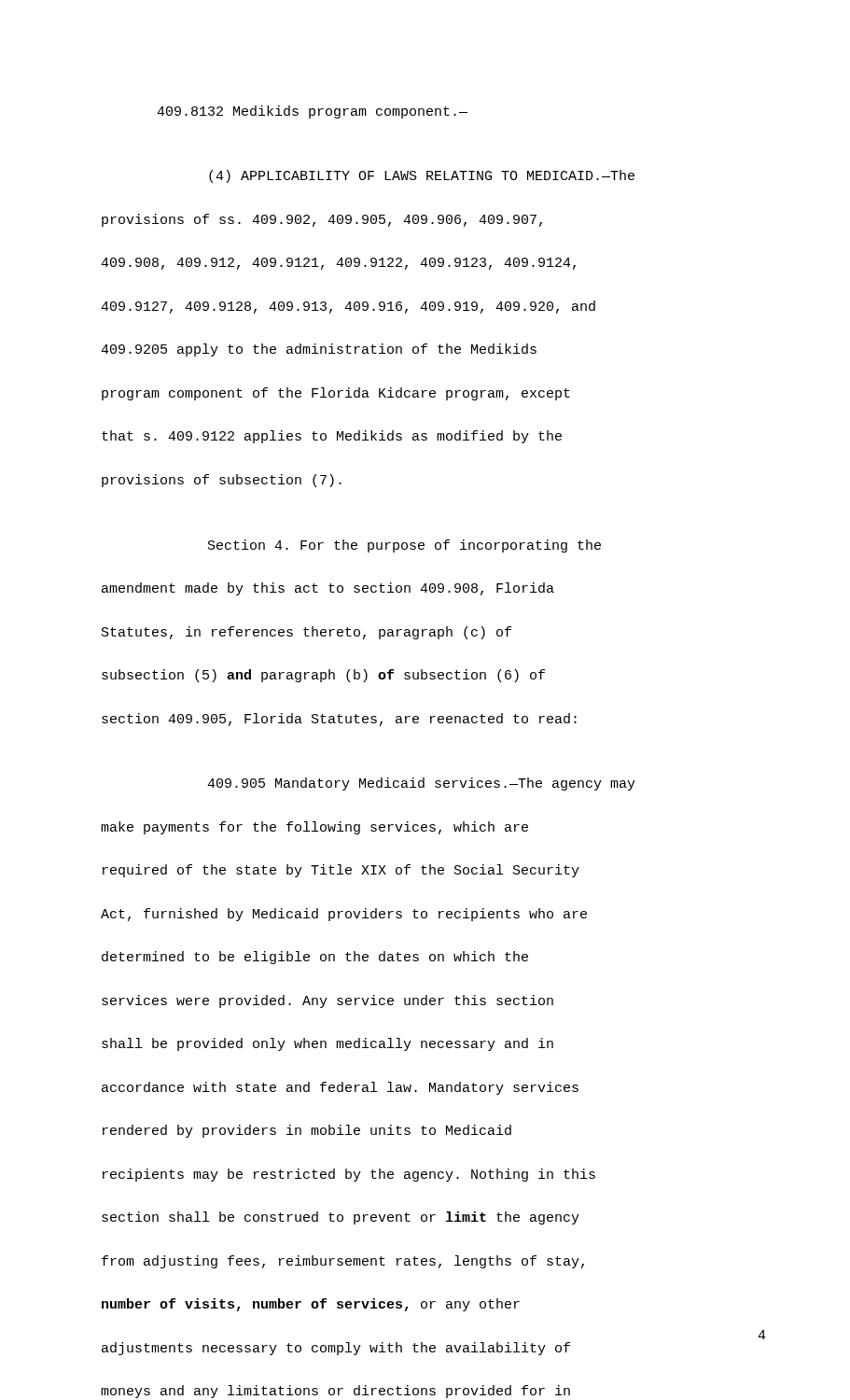Click on the text block containing "Section 4. For the purpose of incorporating the"
The image size is (850, 1400).
pyautogui.click(x=431, y=642)
